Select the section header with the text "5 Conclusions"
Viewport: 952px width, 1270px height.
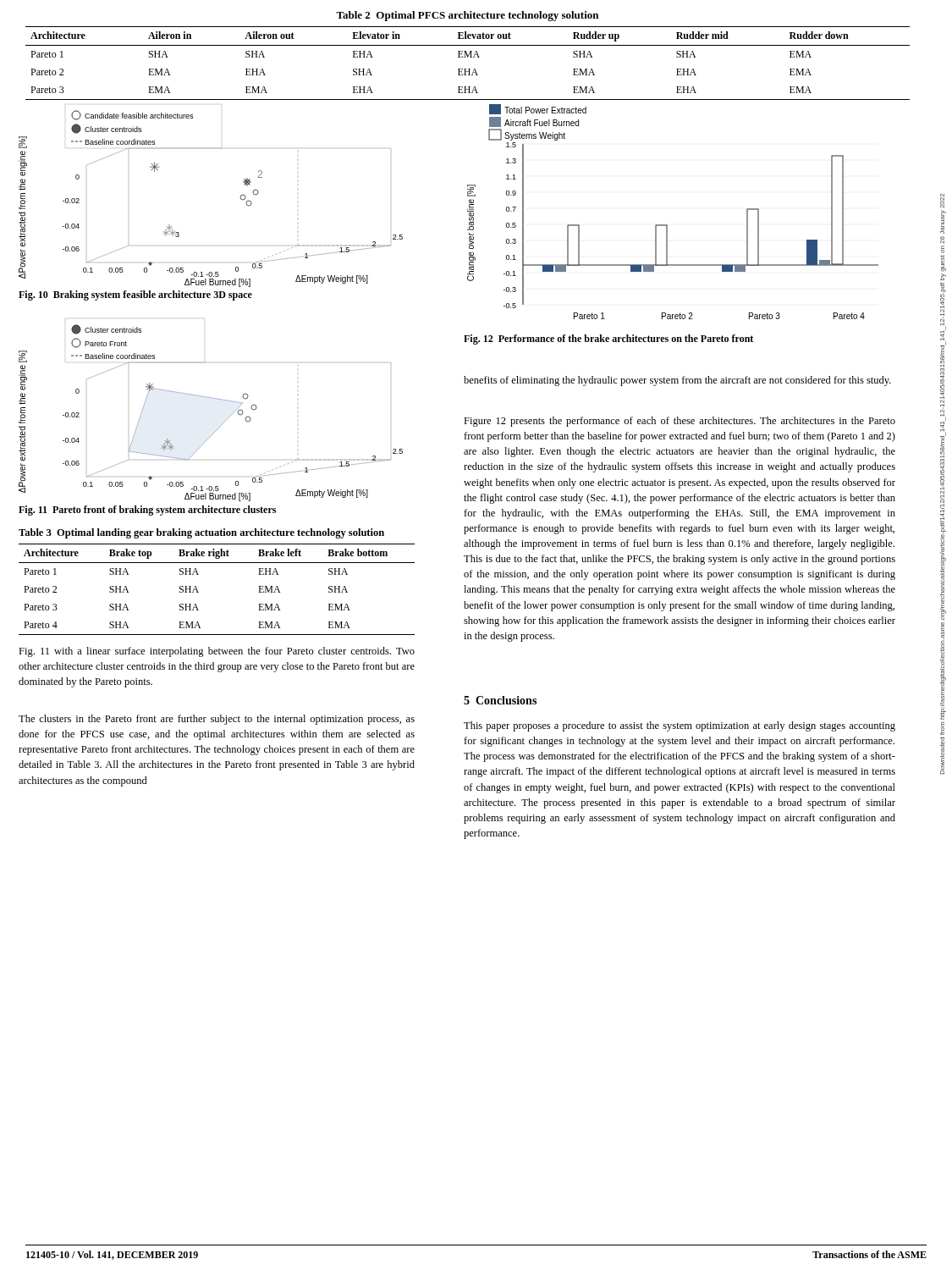pos(500,701)
